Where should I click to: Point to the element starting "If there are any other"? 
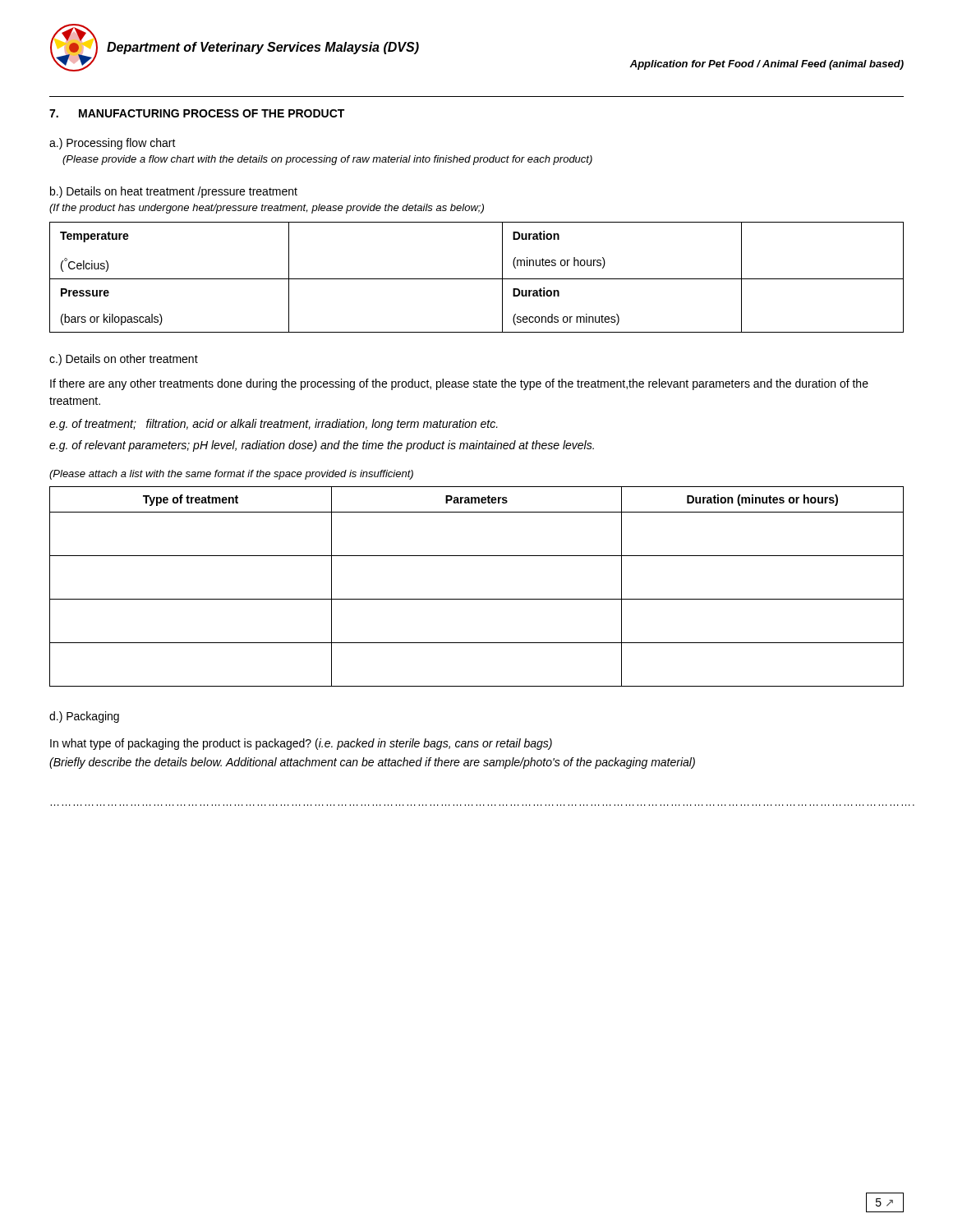459,392
